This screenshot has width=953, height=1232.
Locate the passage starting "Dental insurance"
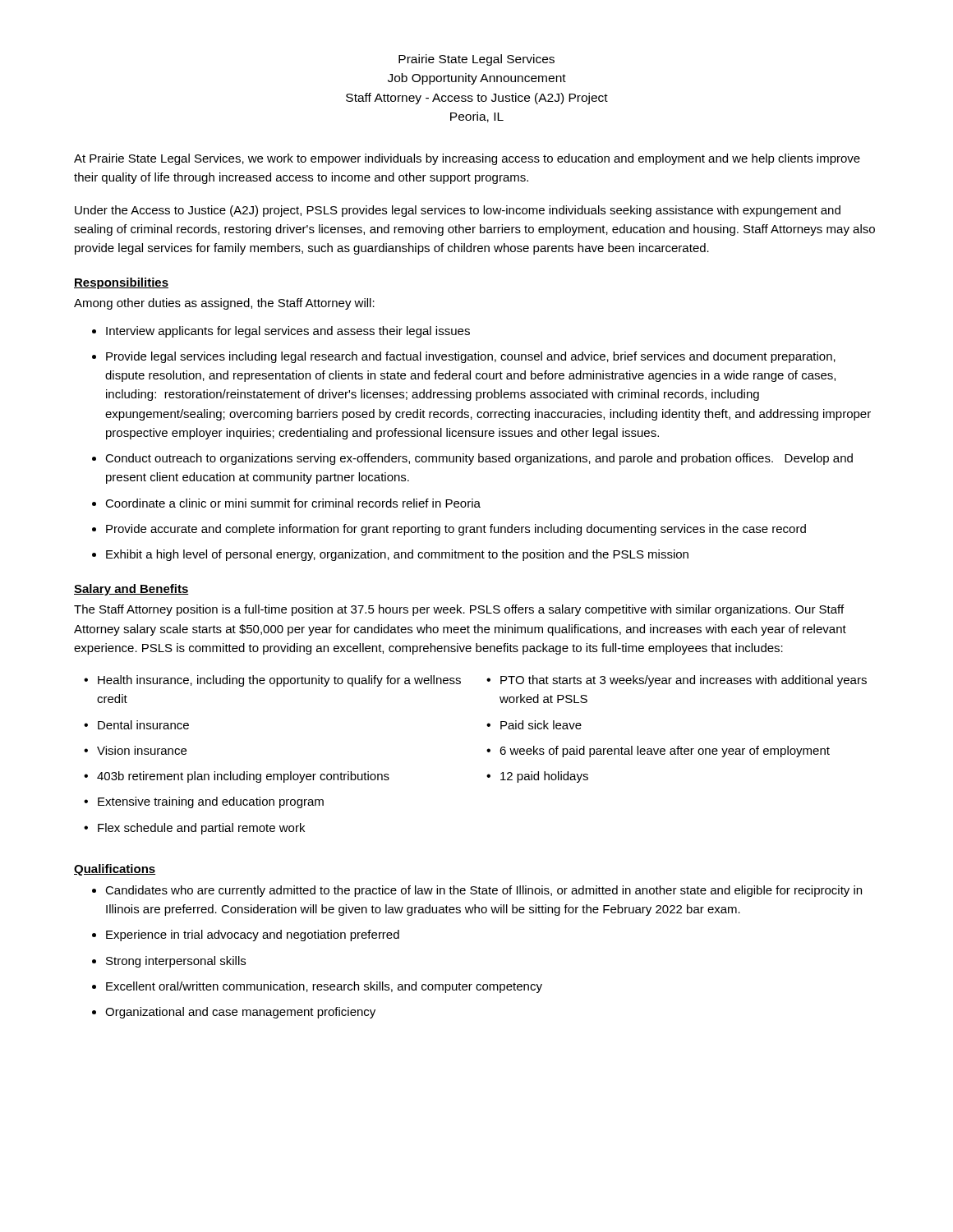(143, 724)
